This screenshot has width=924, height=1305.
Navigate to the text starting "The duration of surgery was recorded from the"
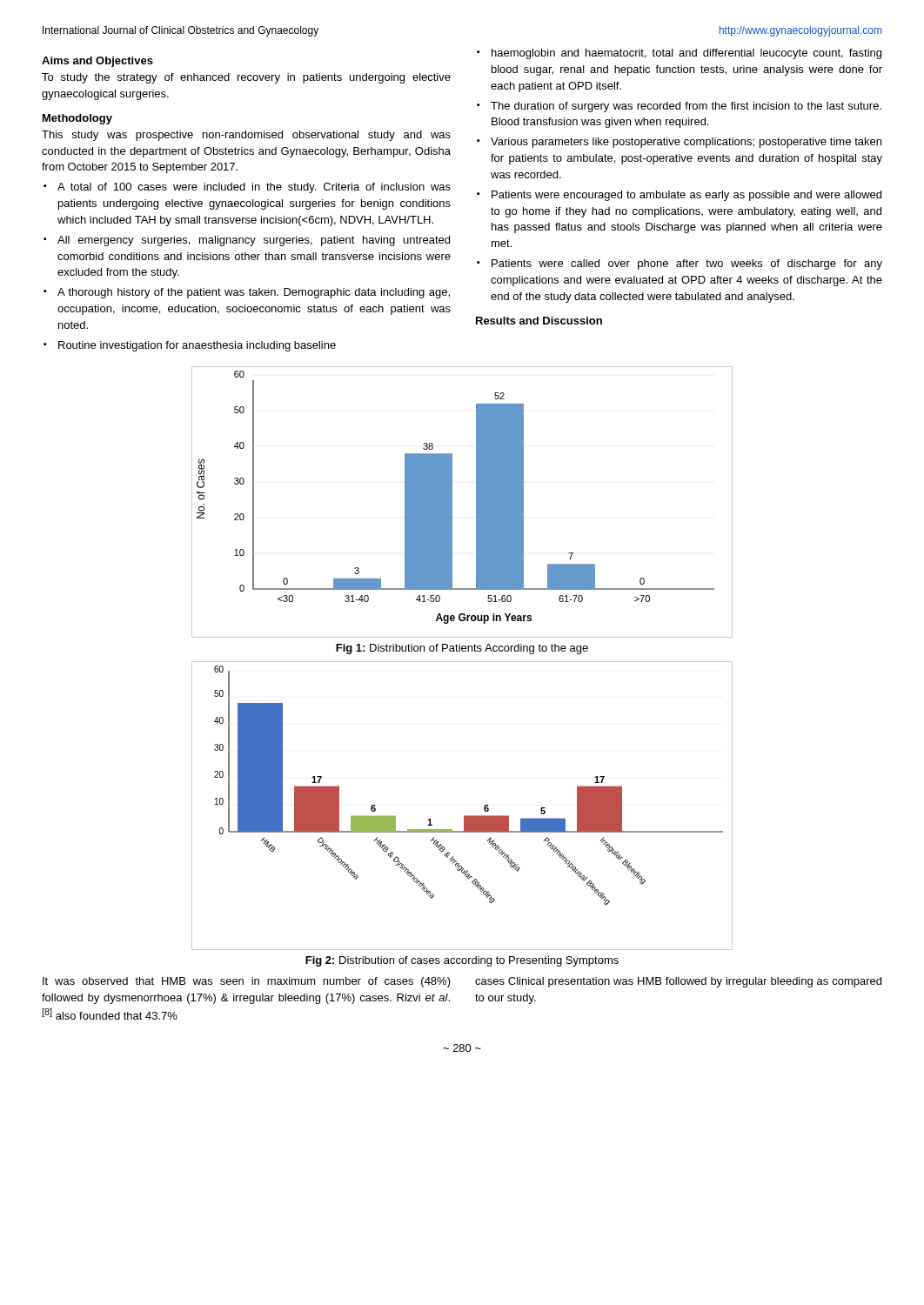point(686,113)
